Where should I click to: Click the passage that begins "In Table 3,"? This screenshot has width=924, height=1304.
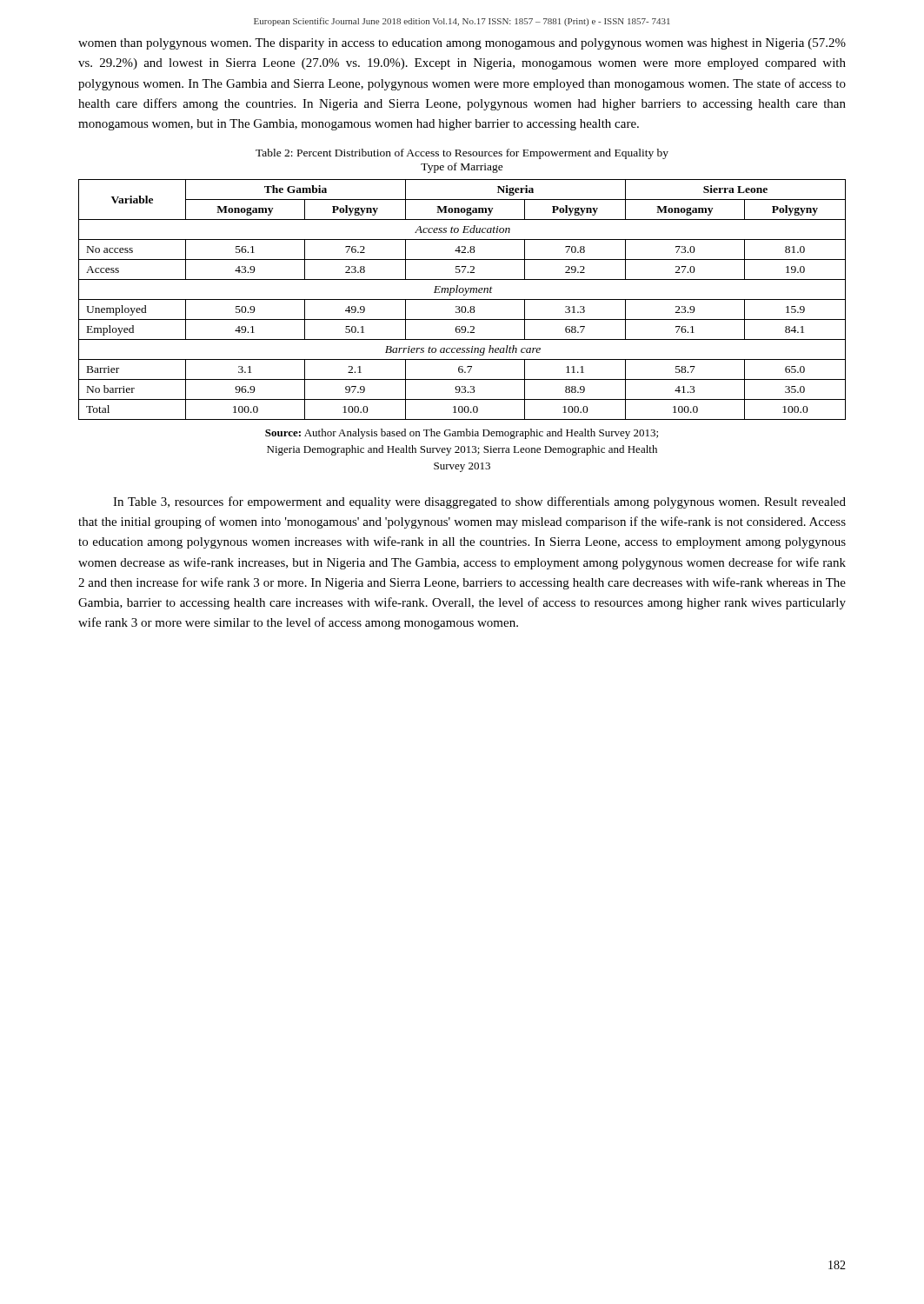(462, 562)
